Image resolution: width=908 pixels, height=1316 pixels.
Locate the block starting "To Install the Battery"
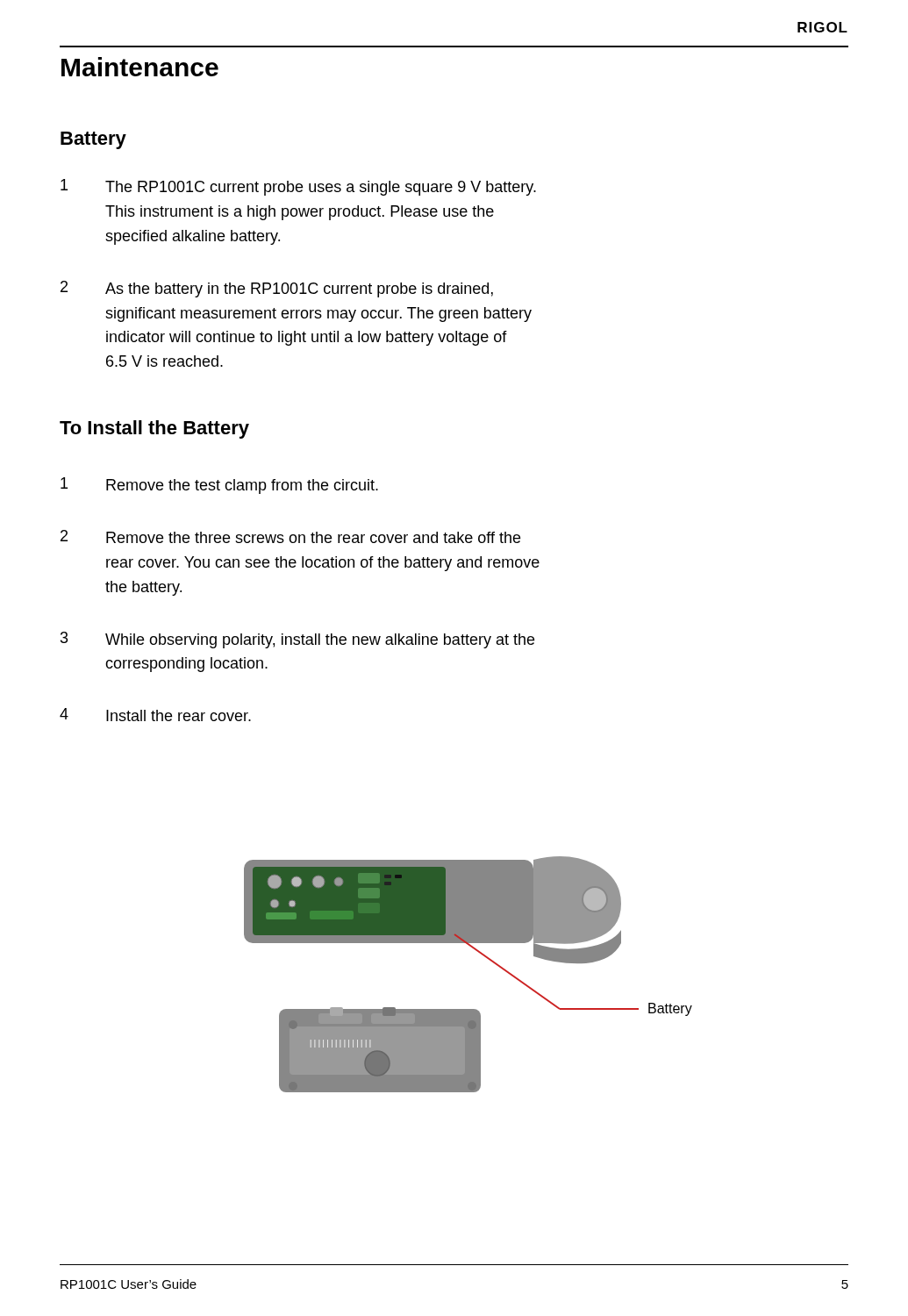click(x=154, y=428)
